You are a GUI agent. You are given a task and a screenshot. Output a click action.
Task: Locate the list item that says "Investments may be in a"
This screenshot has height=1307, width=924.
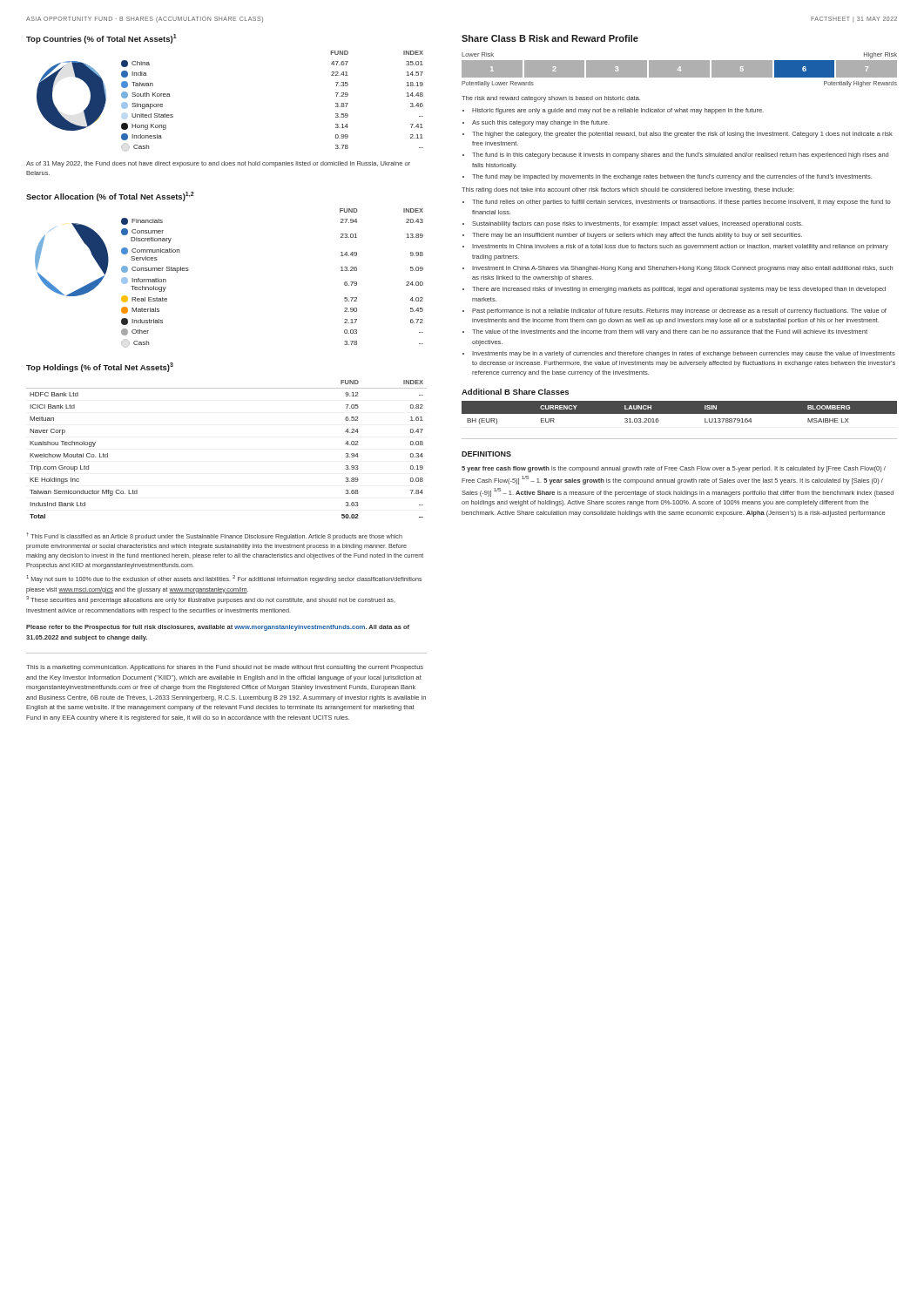point(684,363)
